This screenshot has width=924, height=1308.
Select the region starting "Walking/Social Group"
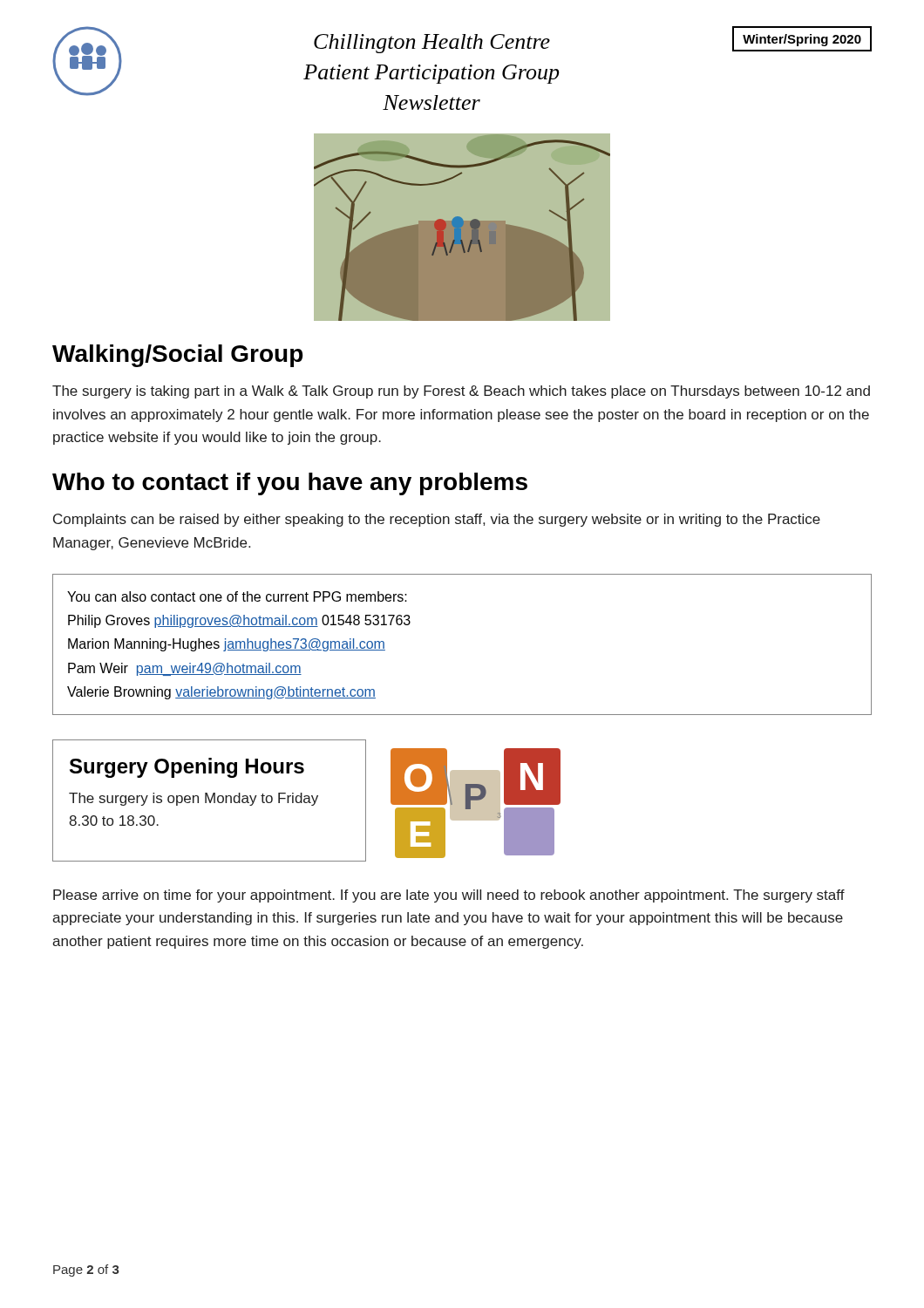pos(177,356)
